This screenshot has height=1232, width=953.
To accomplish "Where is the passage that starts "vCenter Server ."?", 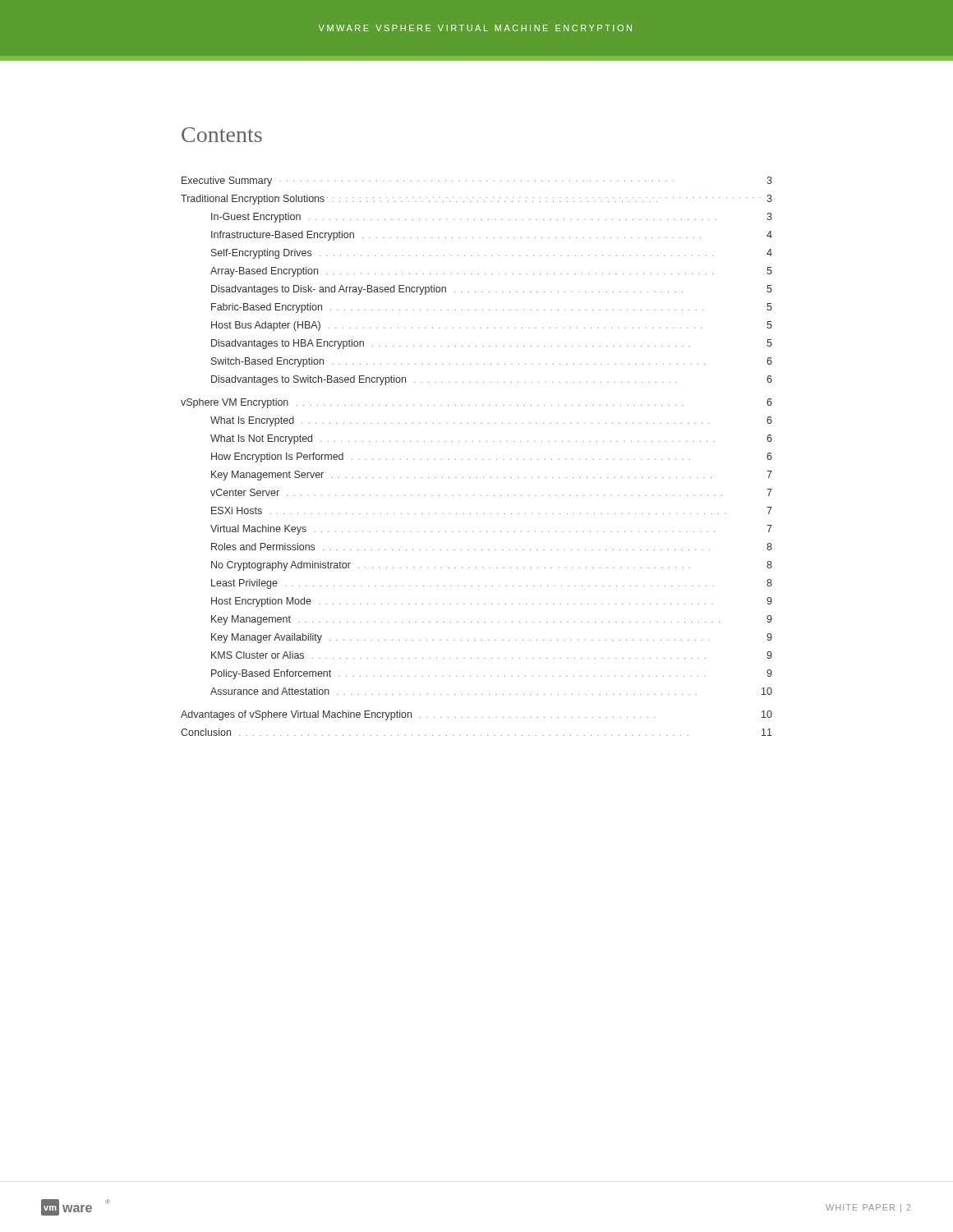I will point(491,494).
